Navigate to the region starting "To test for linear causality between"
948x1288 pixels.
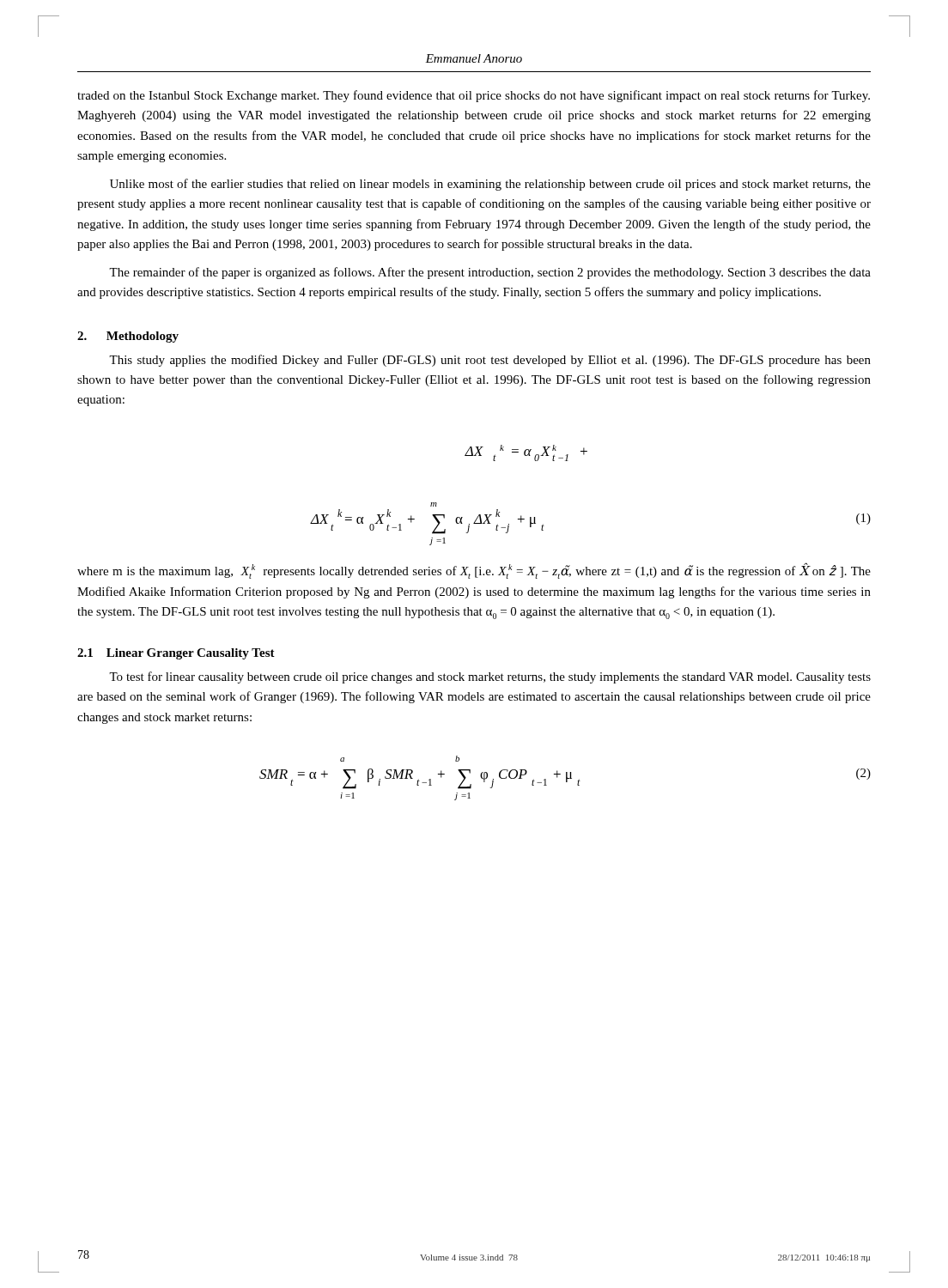tap(474, 697)
